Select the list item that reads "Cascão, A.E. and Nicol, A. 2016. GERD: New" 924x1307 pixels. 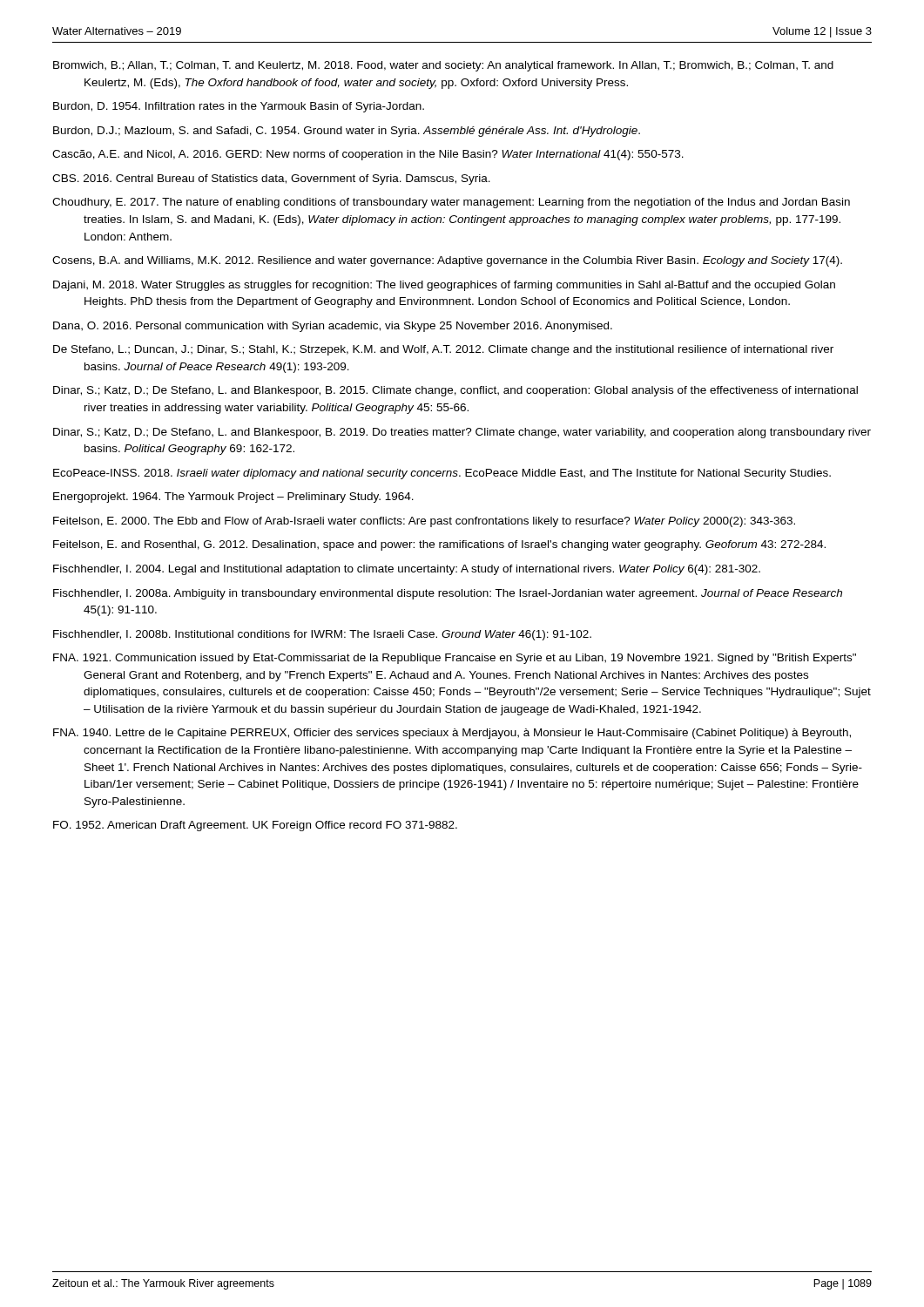(368, 154)
